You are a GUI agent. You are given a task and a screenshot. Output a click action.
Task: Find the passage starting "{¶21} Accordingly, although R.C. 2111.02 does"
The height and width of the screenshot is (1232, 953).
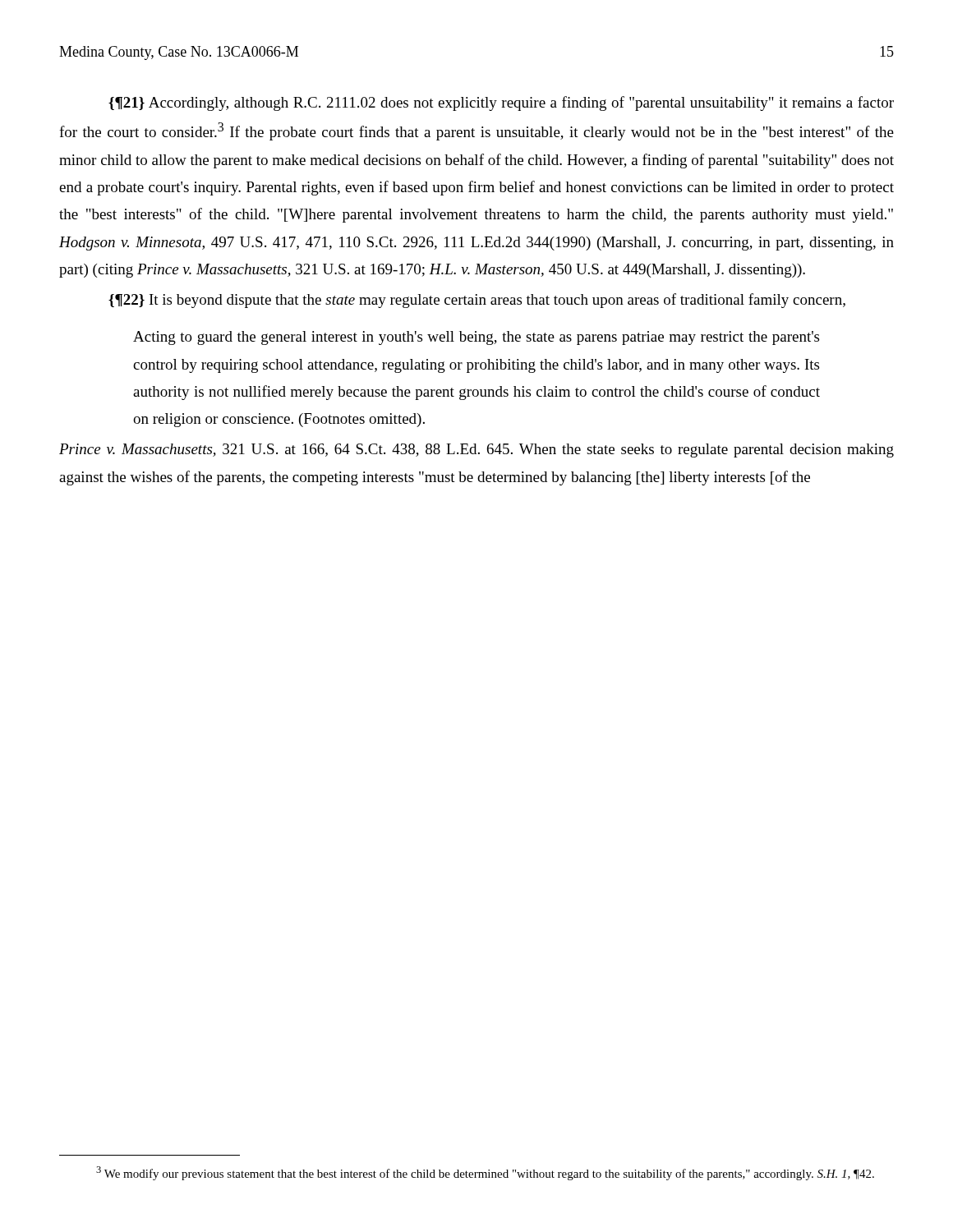[x=476, y=186]
